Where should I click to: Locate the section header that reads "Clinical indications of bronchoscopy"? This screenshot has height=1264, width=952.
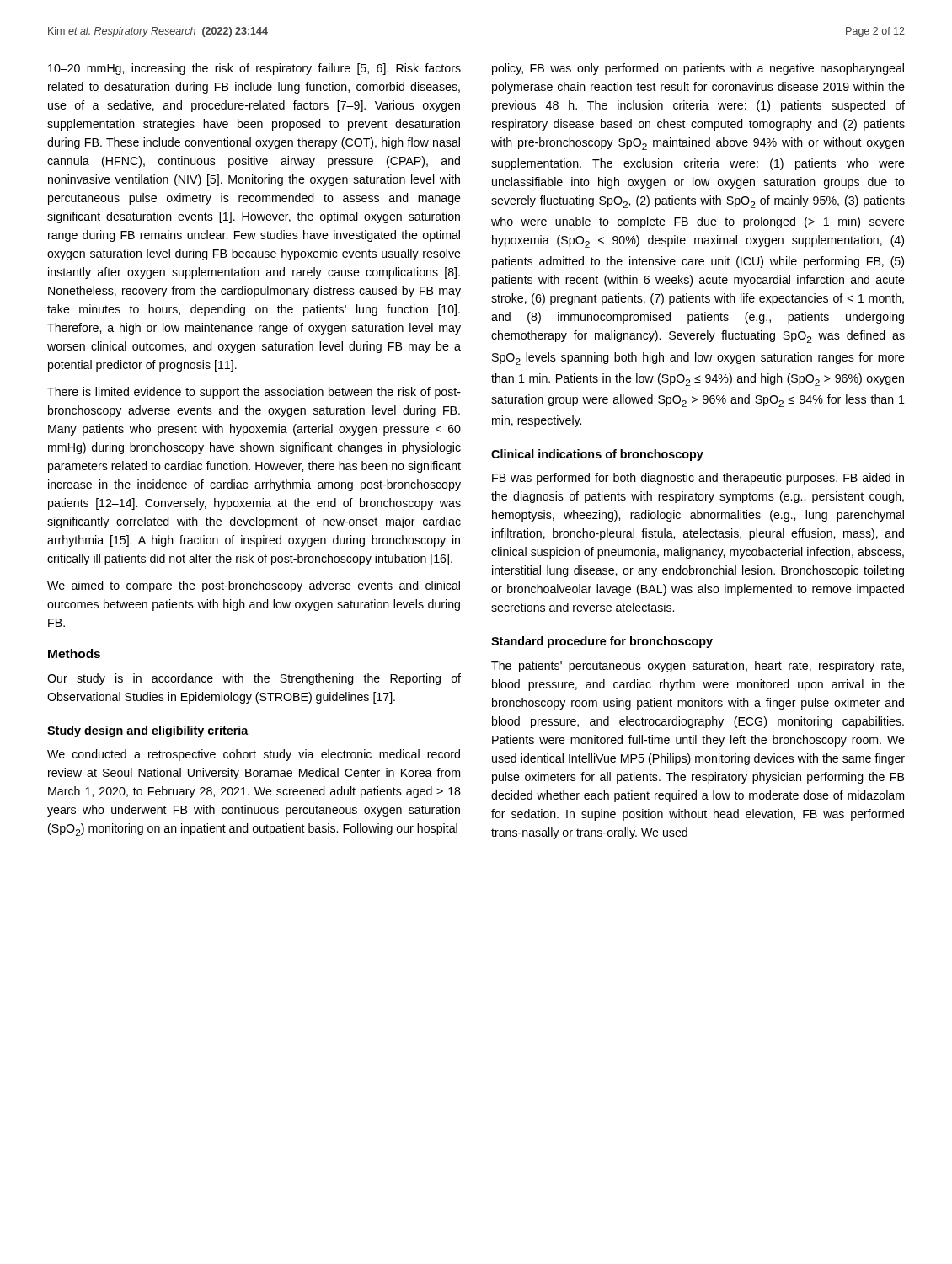pos(597,454)
